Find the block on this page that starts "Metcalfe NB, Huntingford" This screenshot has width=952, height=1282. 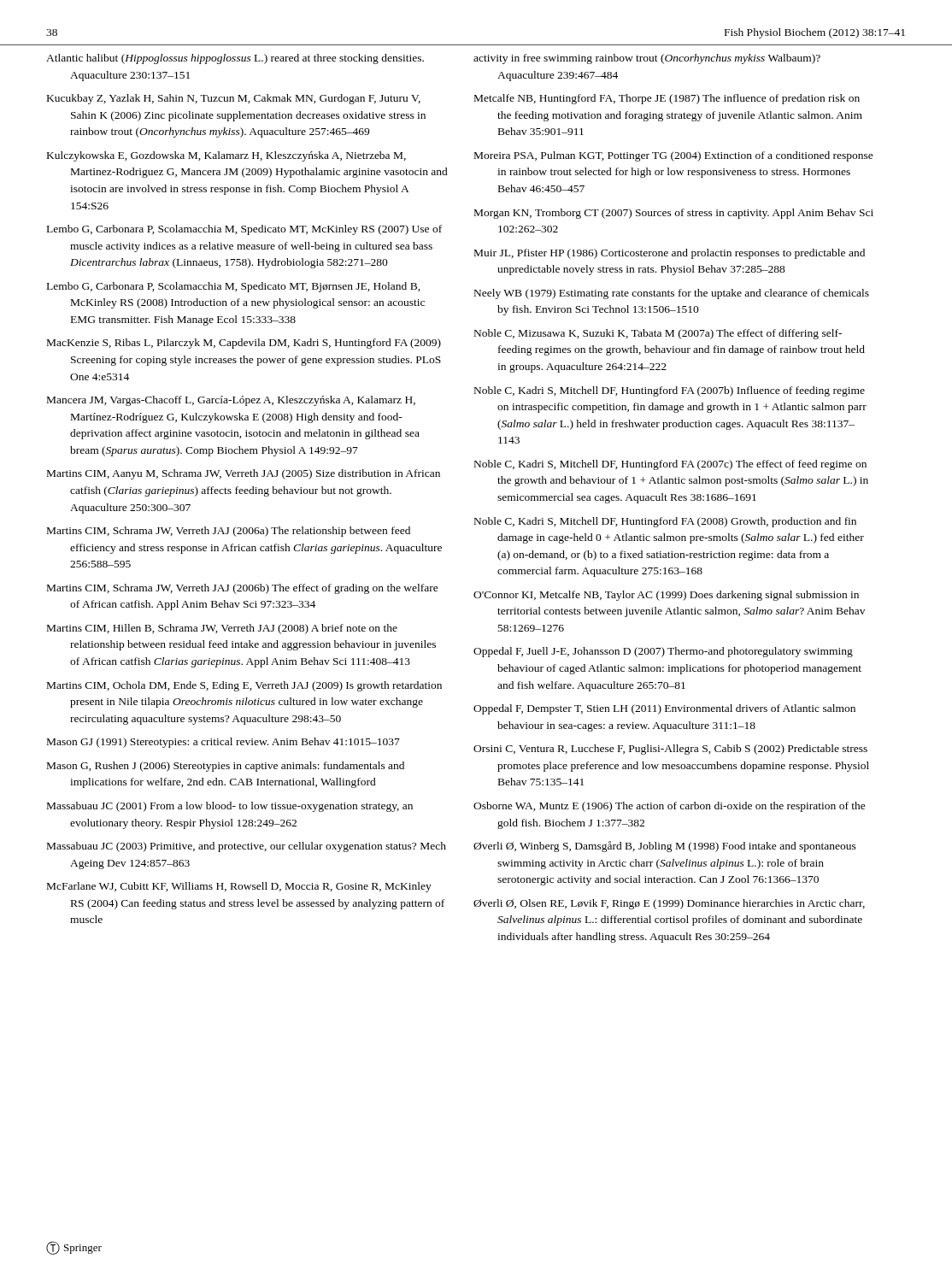coord(668,115)
